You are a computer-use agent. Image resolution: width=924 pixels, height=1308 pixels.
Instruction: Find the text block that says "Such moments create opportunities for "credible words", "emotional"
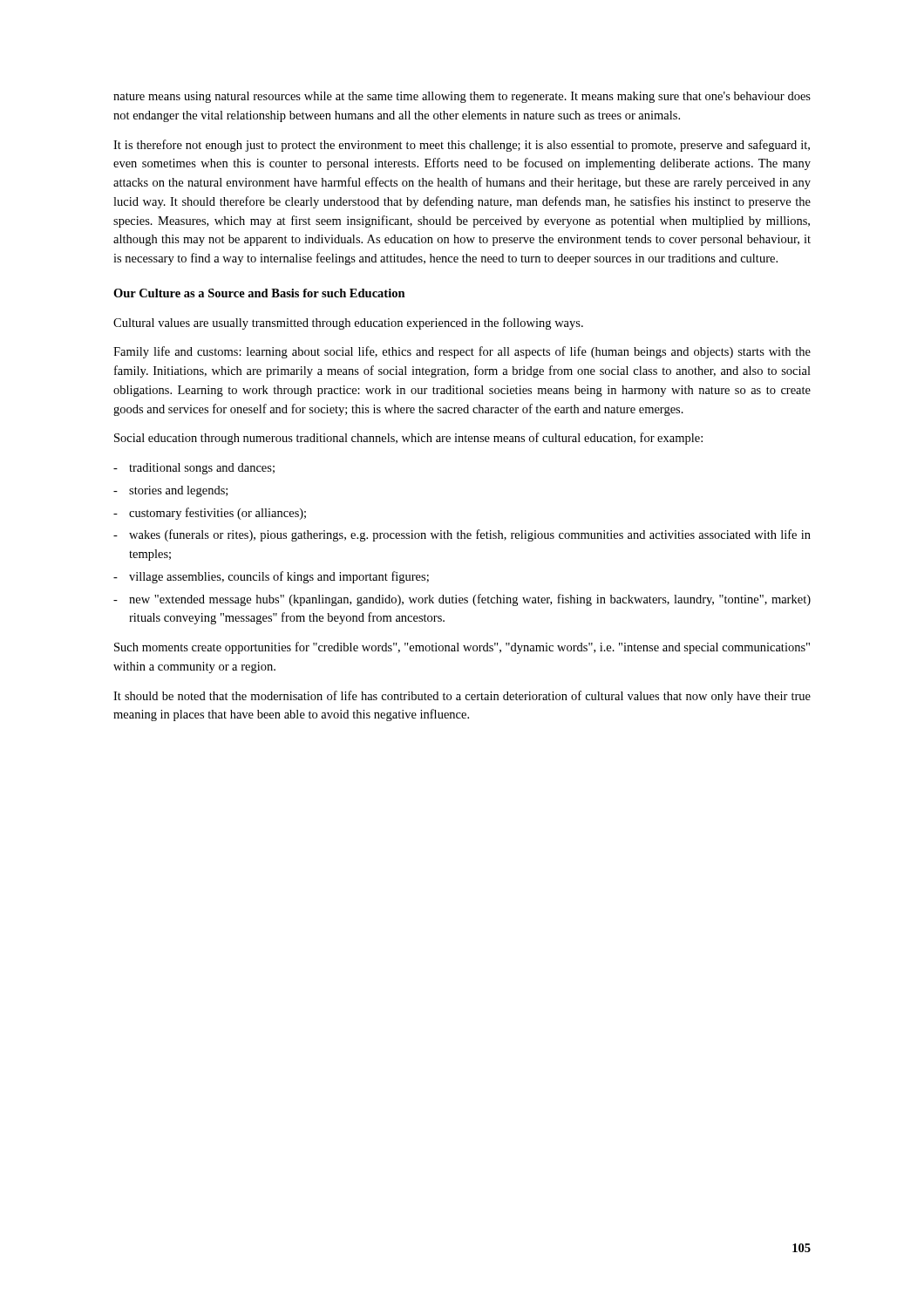click(x=462, y=657)
